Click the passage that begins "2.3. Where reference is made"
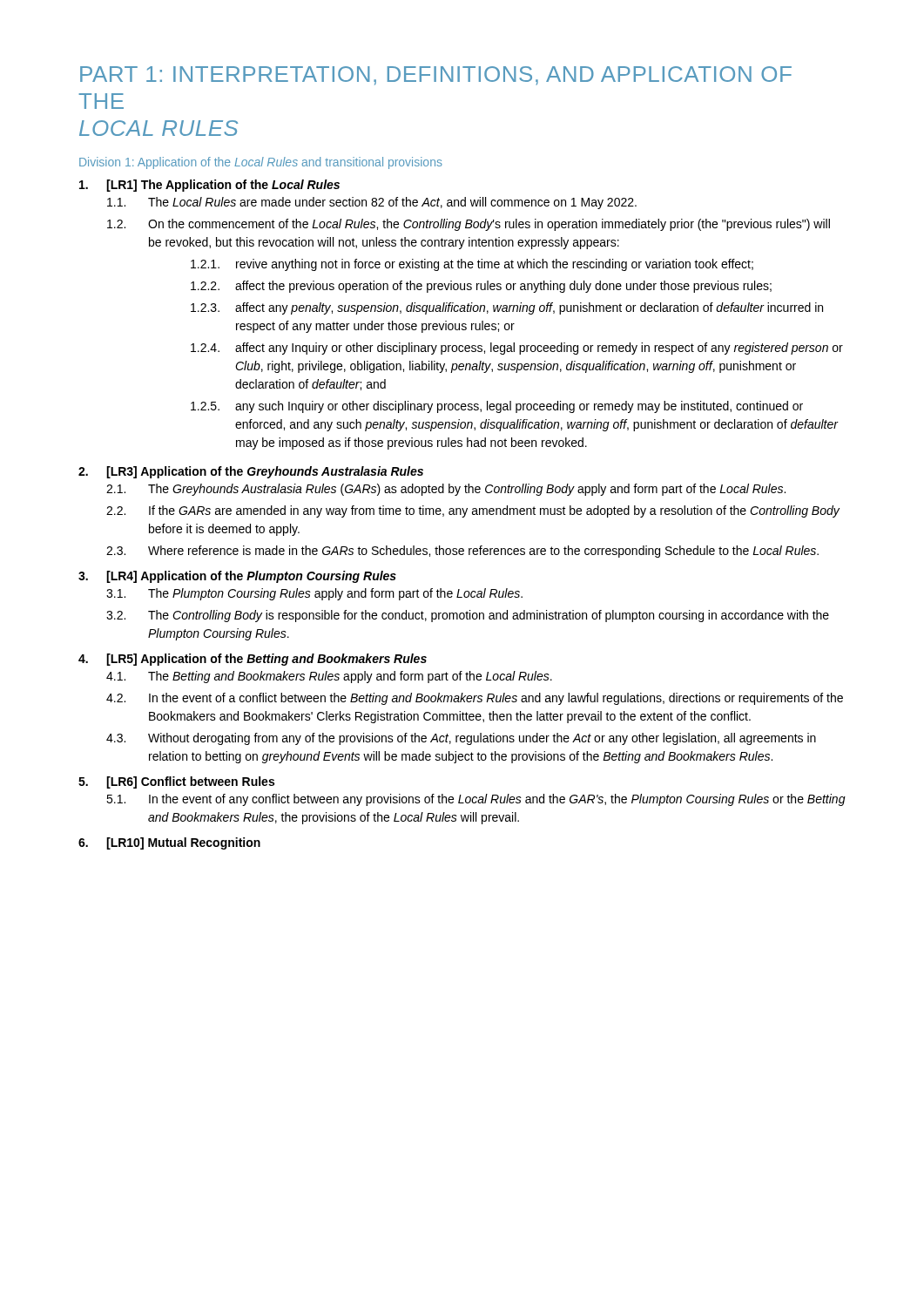Viewport: 924px width, 1307px height. 476,551
